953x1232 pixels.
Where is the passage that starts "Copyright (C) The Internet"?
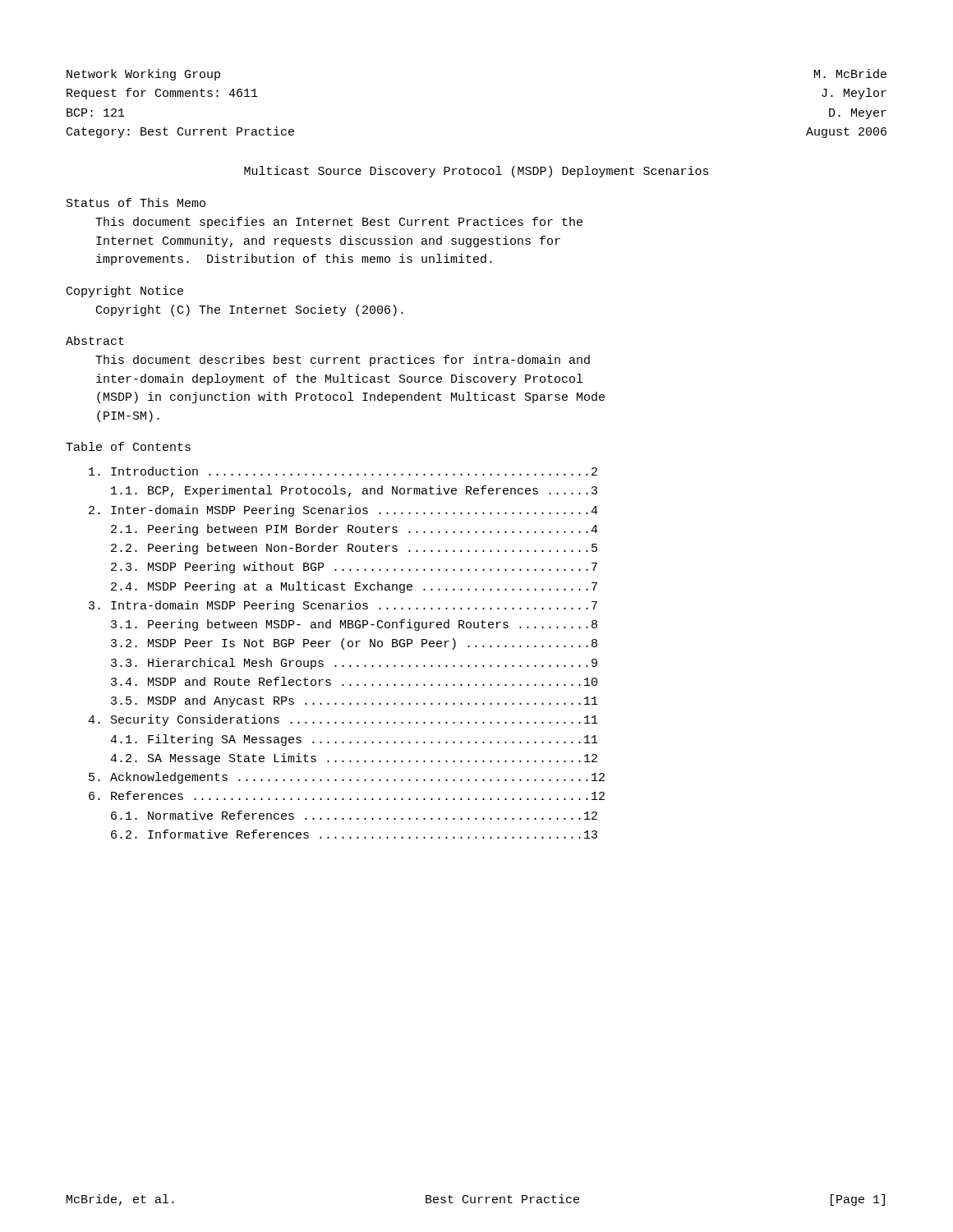click(x=251, y=310)
